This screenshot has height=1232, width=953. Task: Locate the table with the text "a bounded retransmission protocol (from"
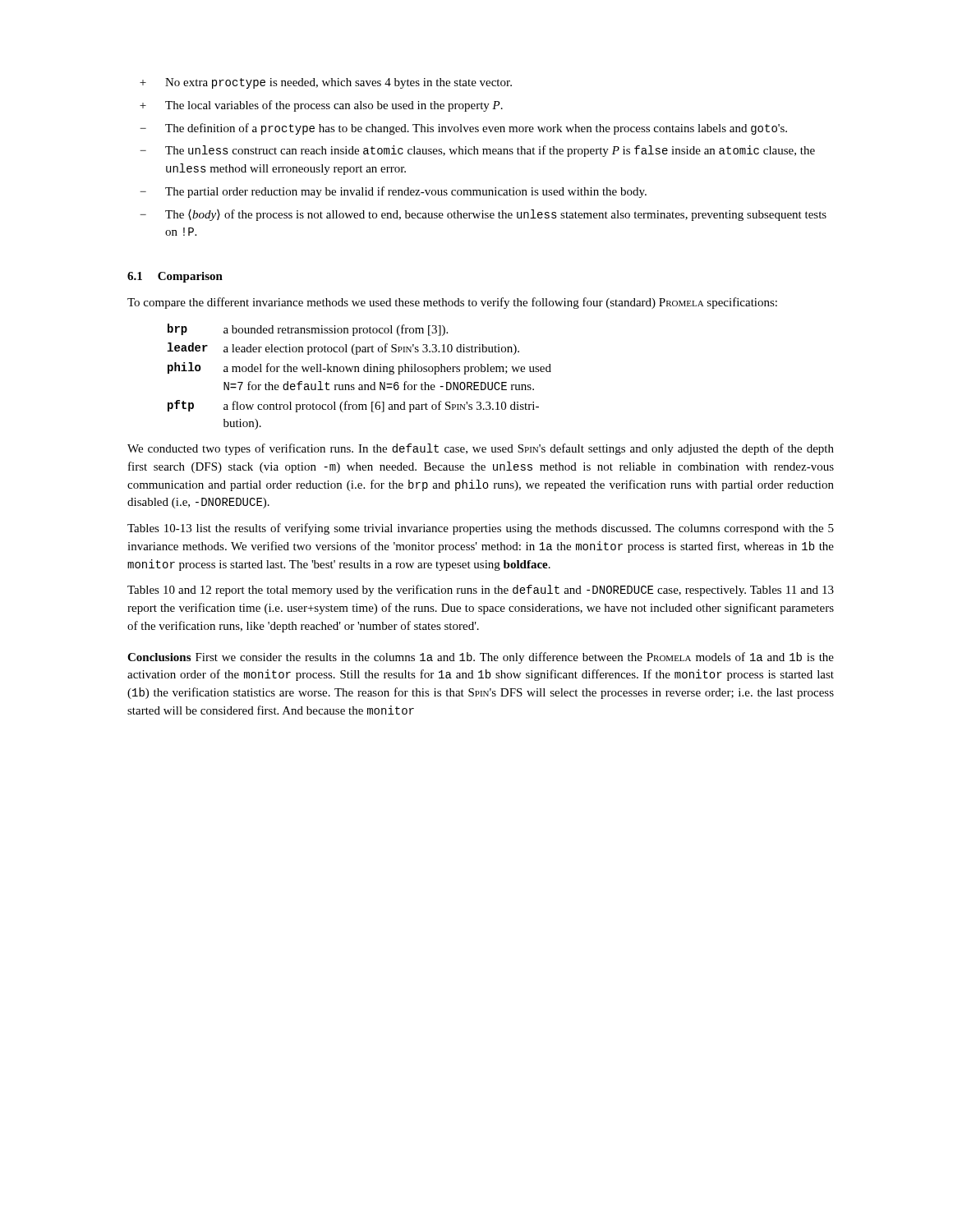tap(481, 377)
